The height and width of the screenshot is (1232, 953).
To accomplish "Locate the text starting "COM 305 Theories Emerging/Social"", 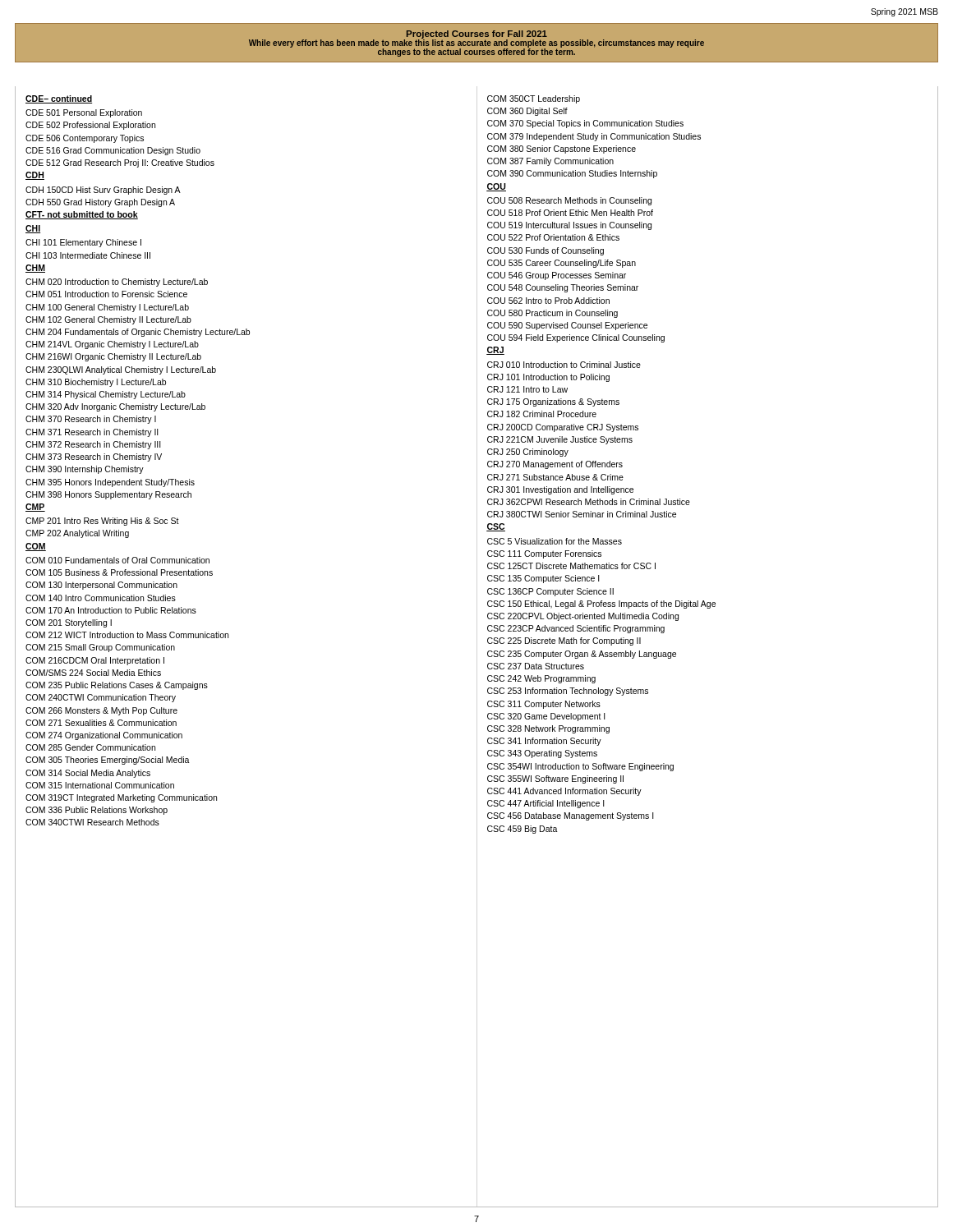I will click(108, 761).
